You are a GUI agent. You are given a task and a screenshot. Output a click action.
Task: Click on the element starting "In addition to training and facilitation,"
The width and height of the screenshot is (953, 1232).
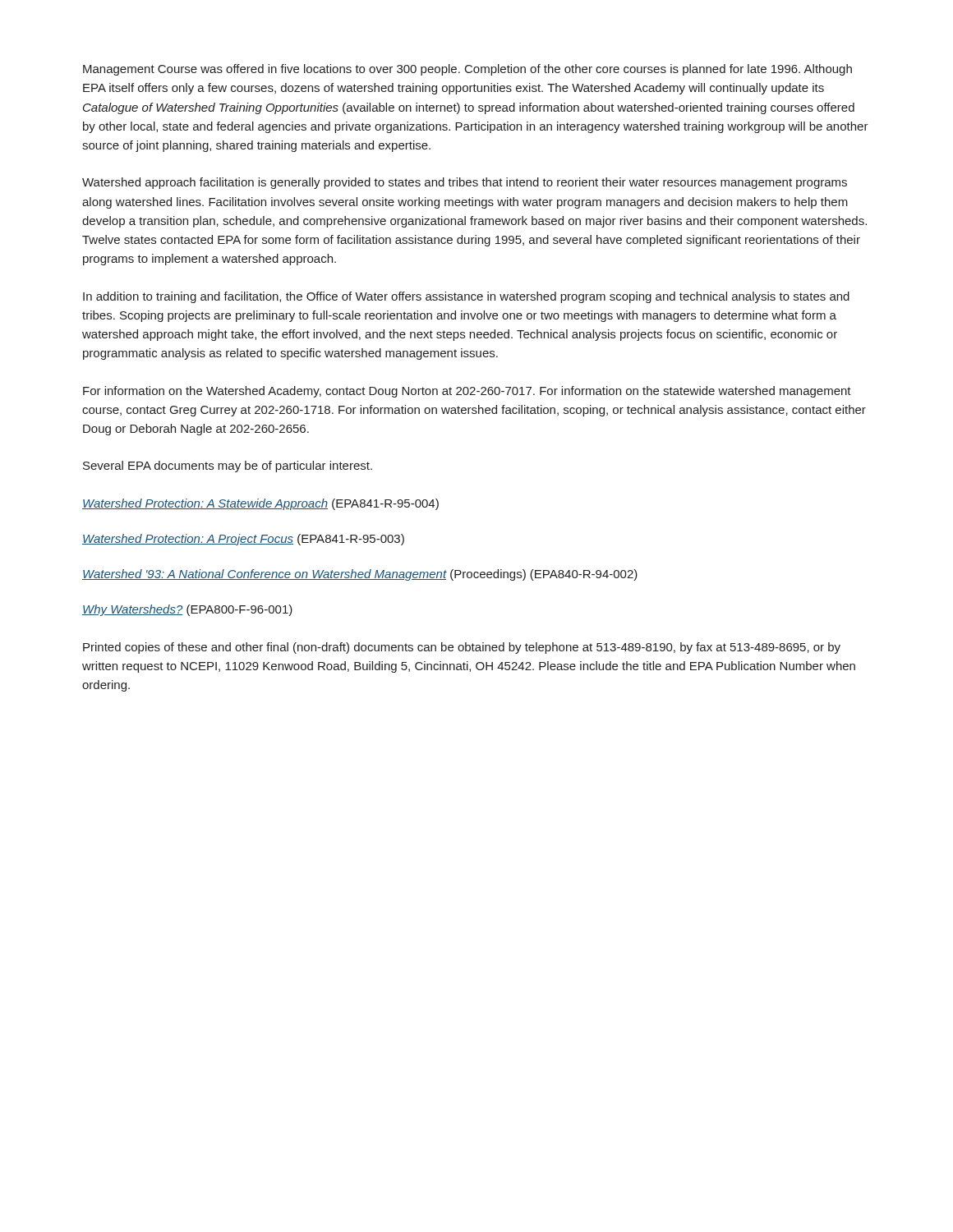[466, 324]
